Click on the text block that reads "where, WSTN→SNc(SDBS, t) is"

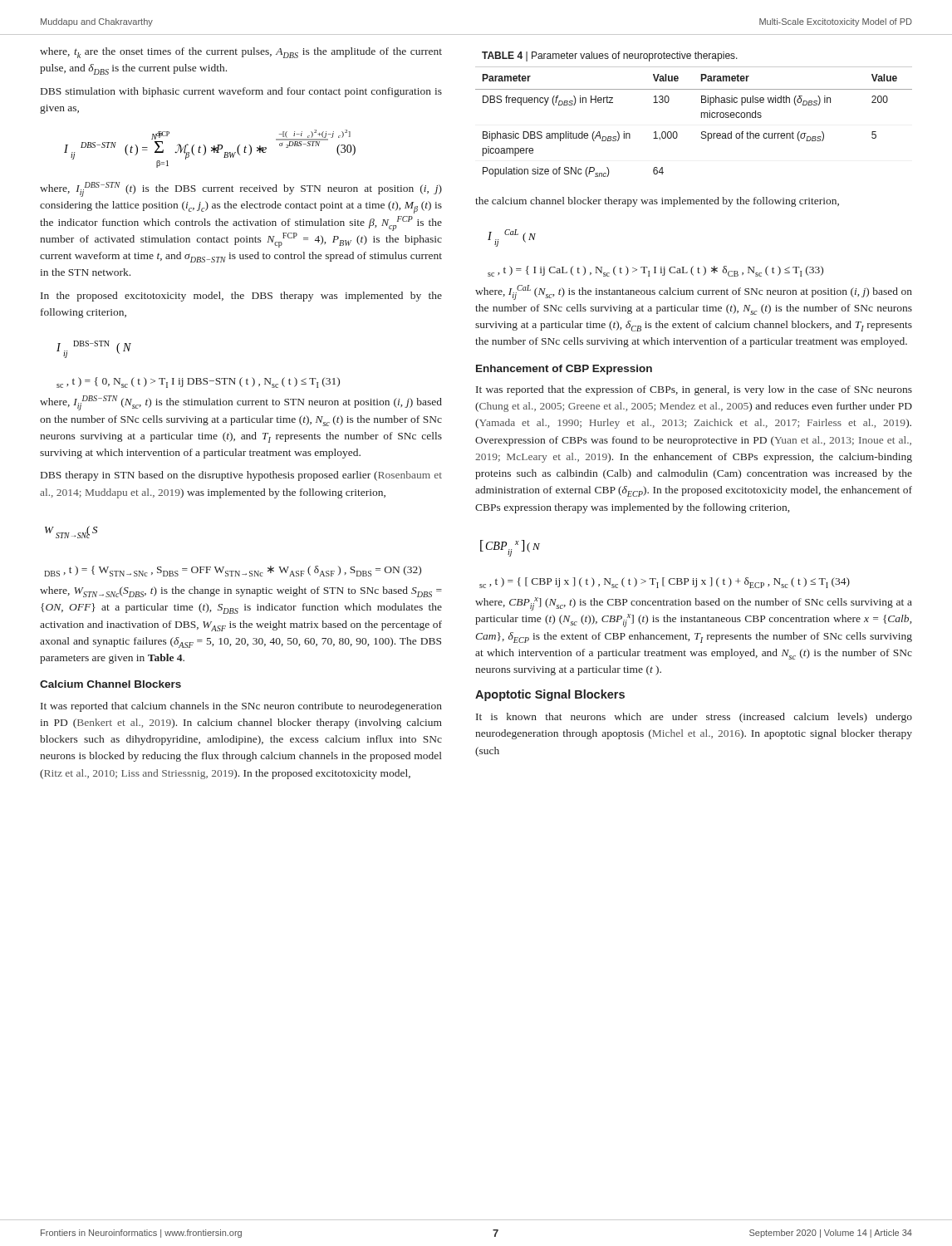tap(241, 624)
